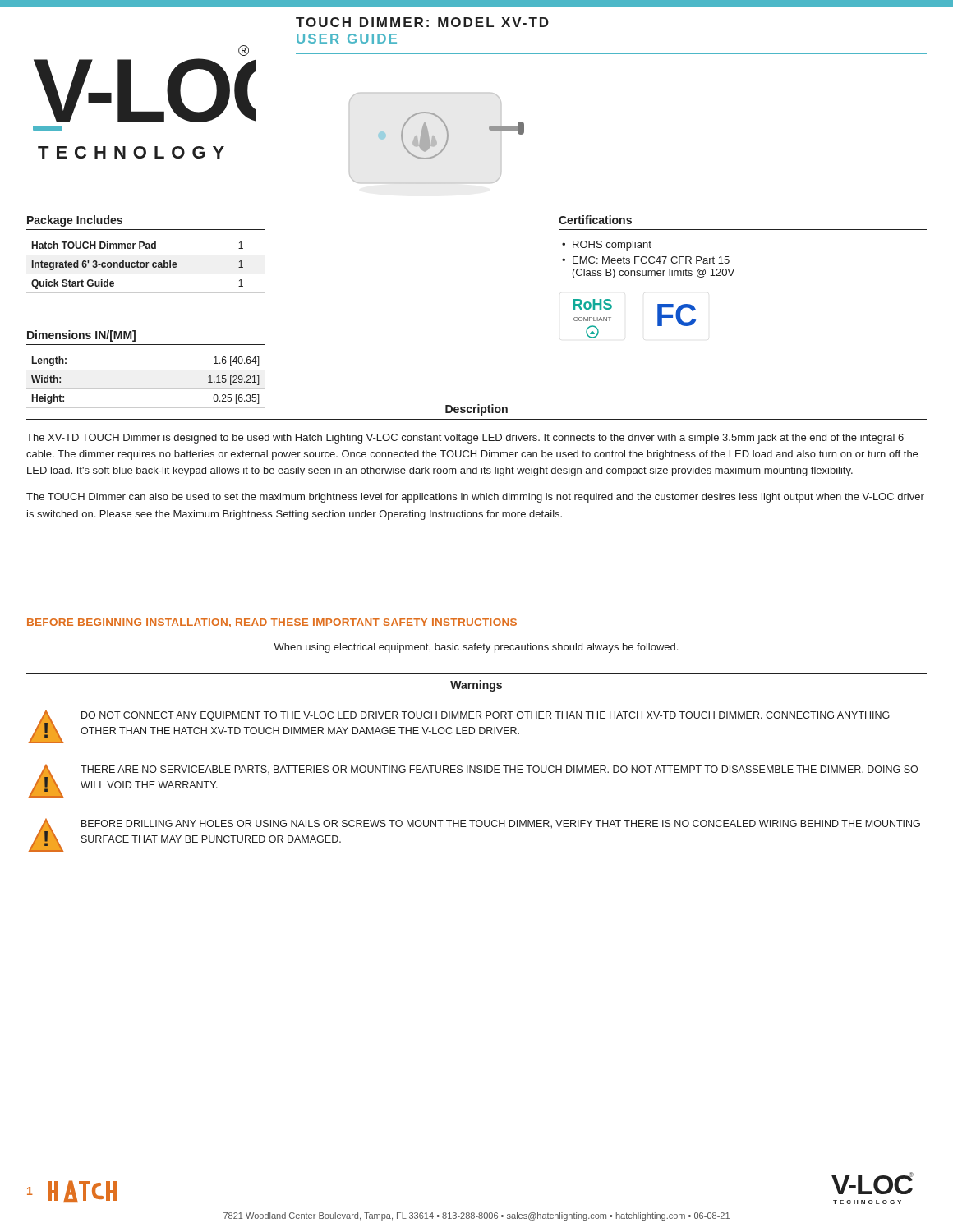
Task: Select the title containing "BEFORE BEGINNING INSTALLATION, READ THESE IMPORTANT"
Action: 272,622
